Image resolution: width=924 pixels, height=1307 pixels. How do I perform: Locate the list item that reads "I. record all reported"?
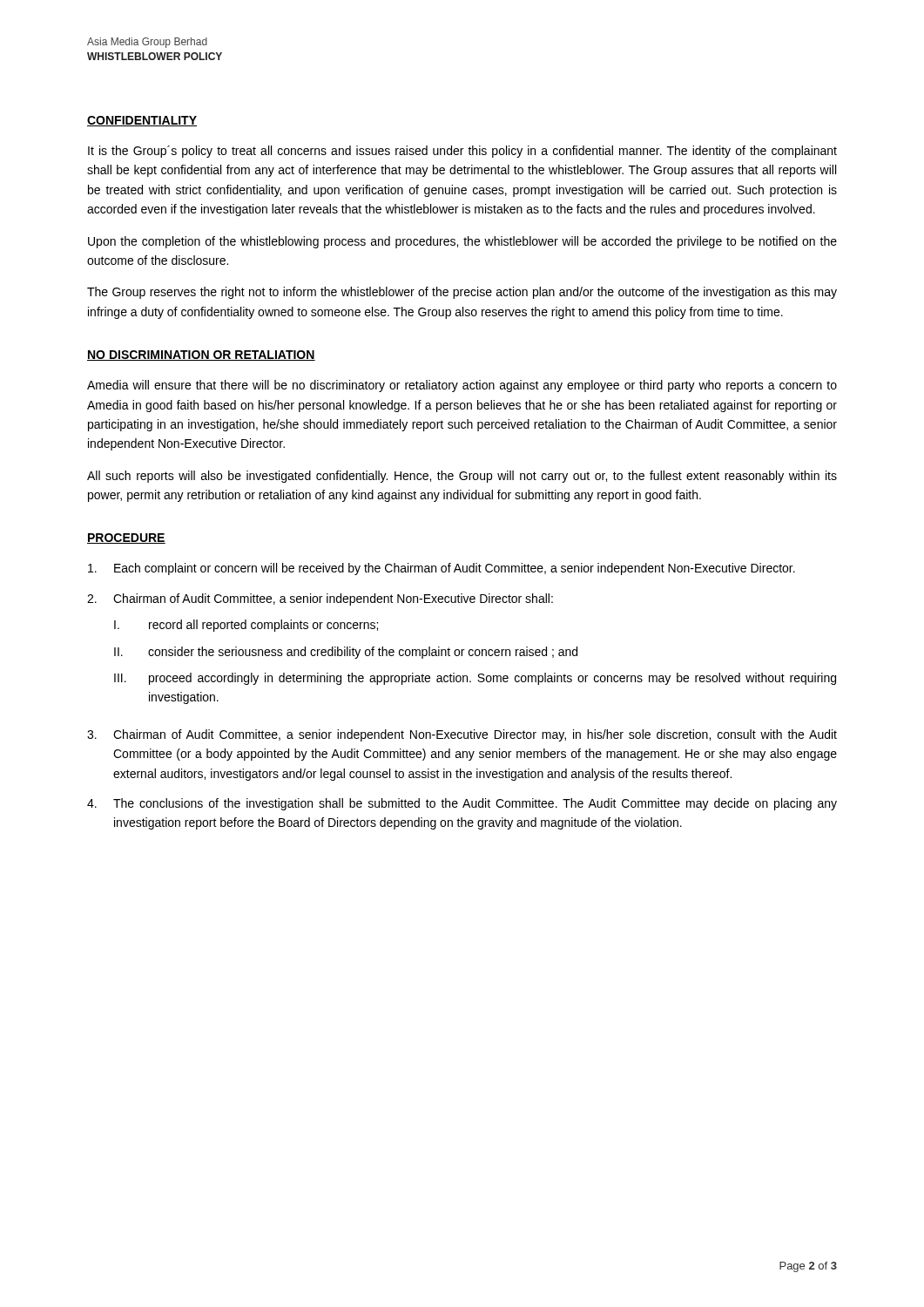point(246,626)
